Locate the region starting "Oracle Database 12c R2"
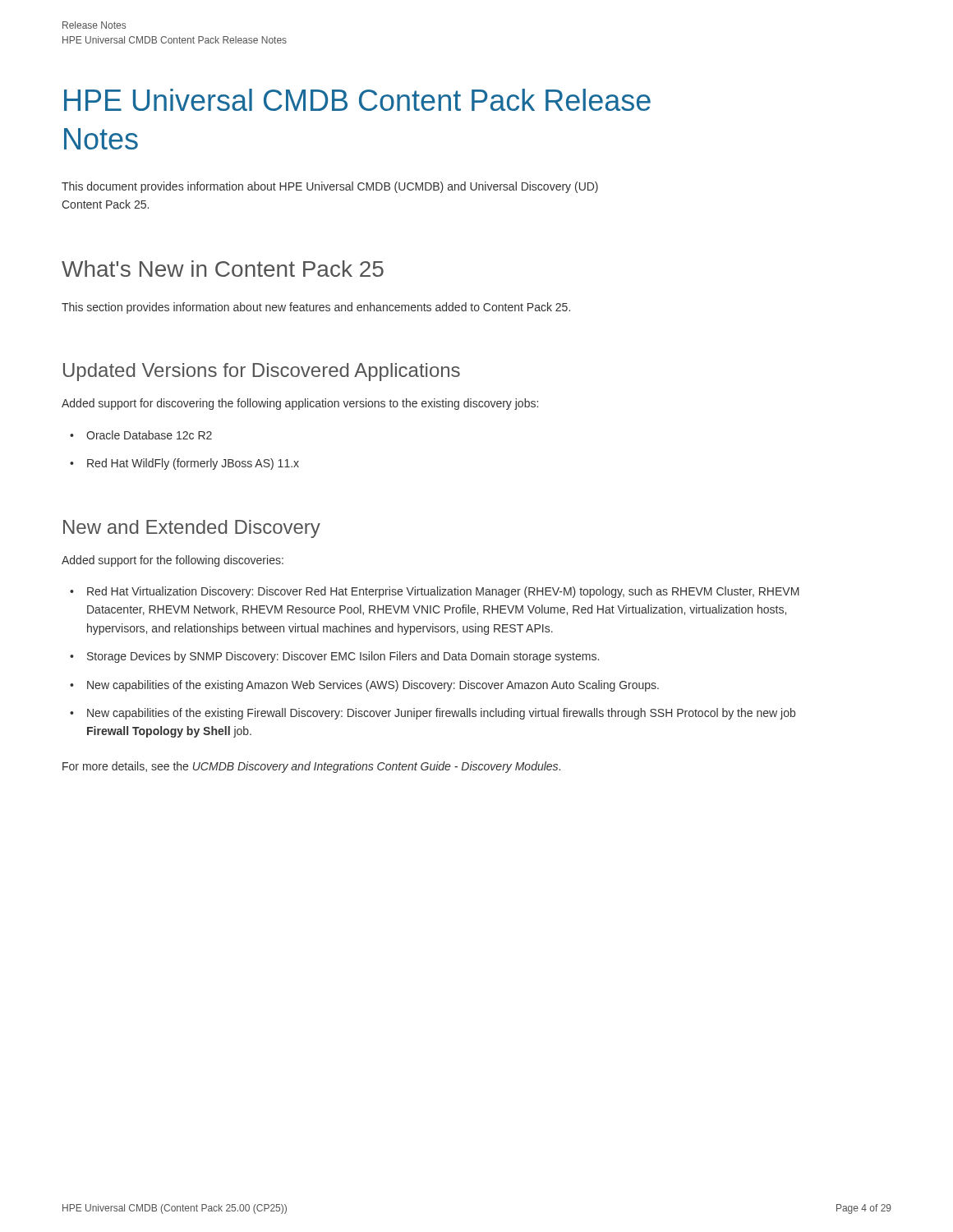The image size is (953, 1232). (149, 435)
